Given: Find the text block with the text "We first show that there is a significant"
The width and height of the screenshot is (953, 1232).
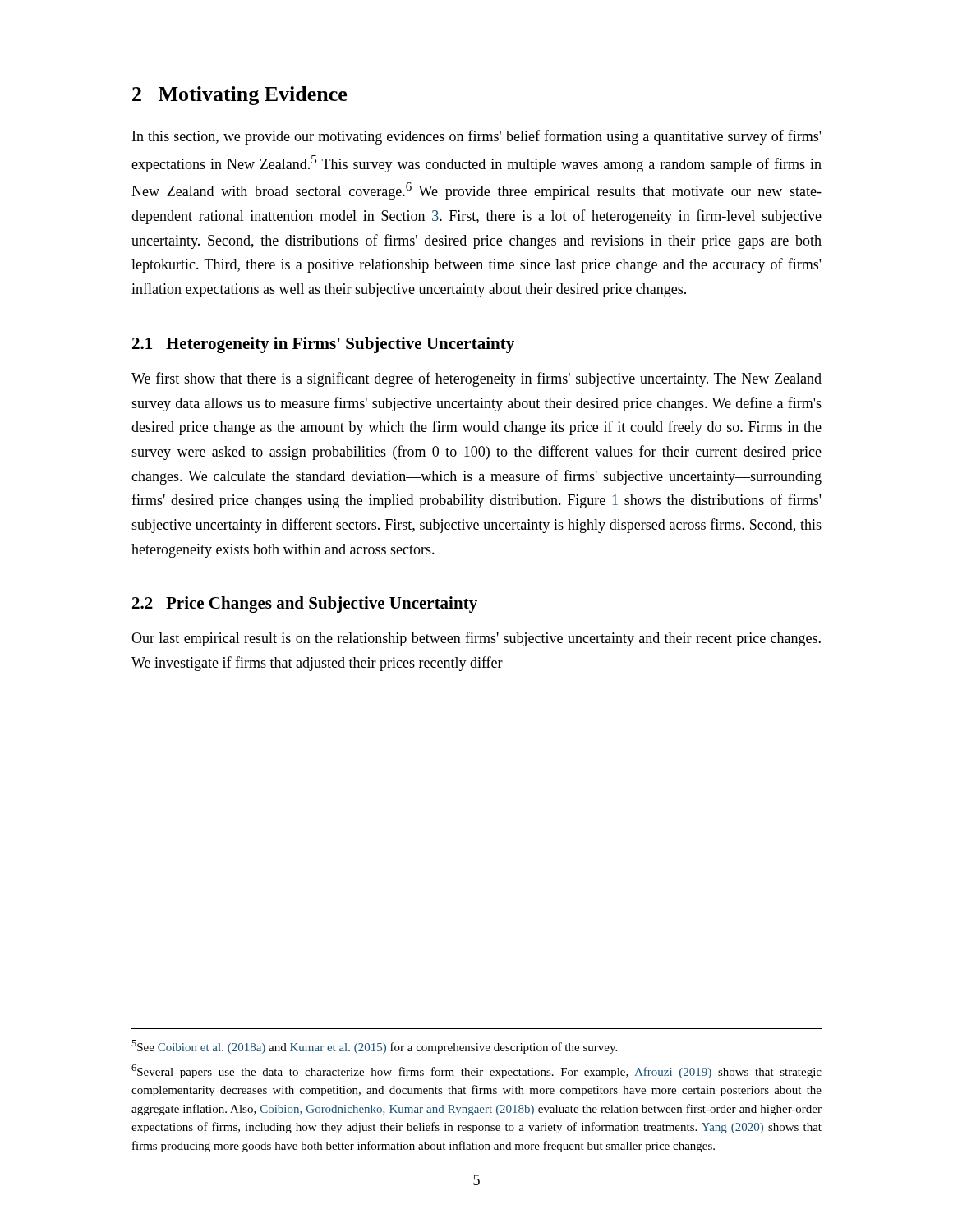Looking at the screenshot, I should coord(476,464).
